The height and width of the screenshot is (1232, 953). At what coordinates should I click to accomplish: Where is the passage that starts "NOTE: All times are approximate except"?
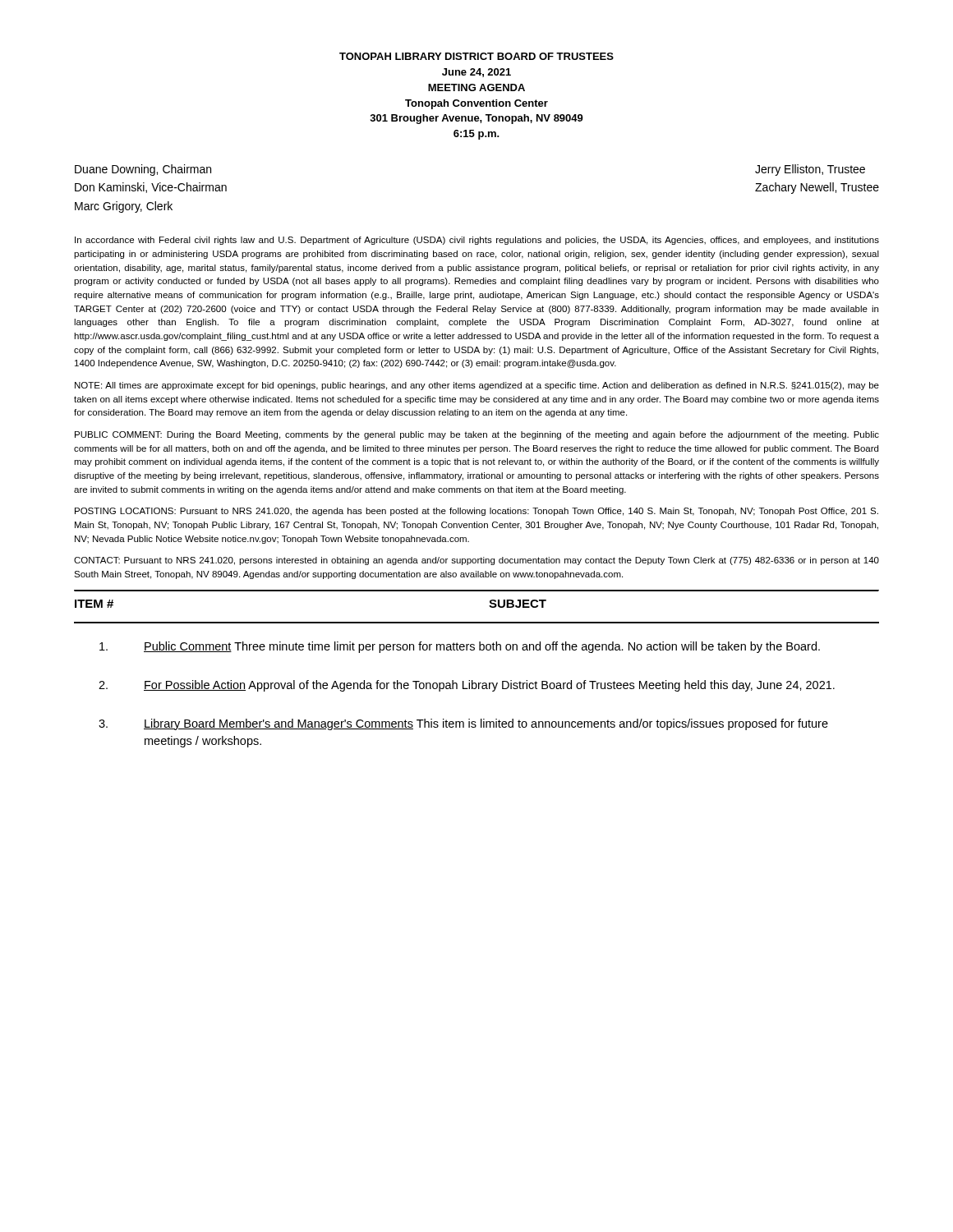[x=476, y=399]
